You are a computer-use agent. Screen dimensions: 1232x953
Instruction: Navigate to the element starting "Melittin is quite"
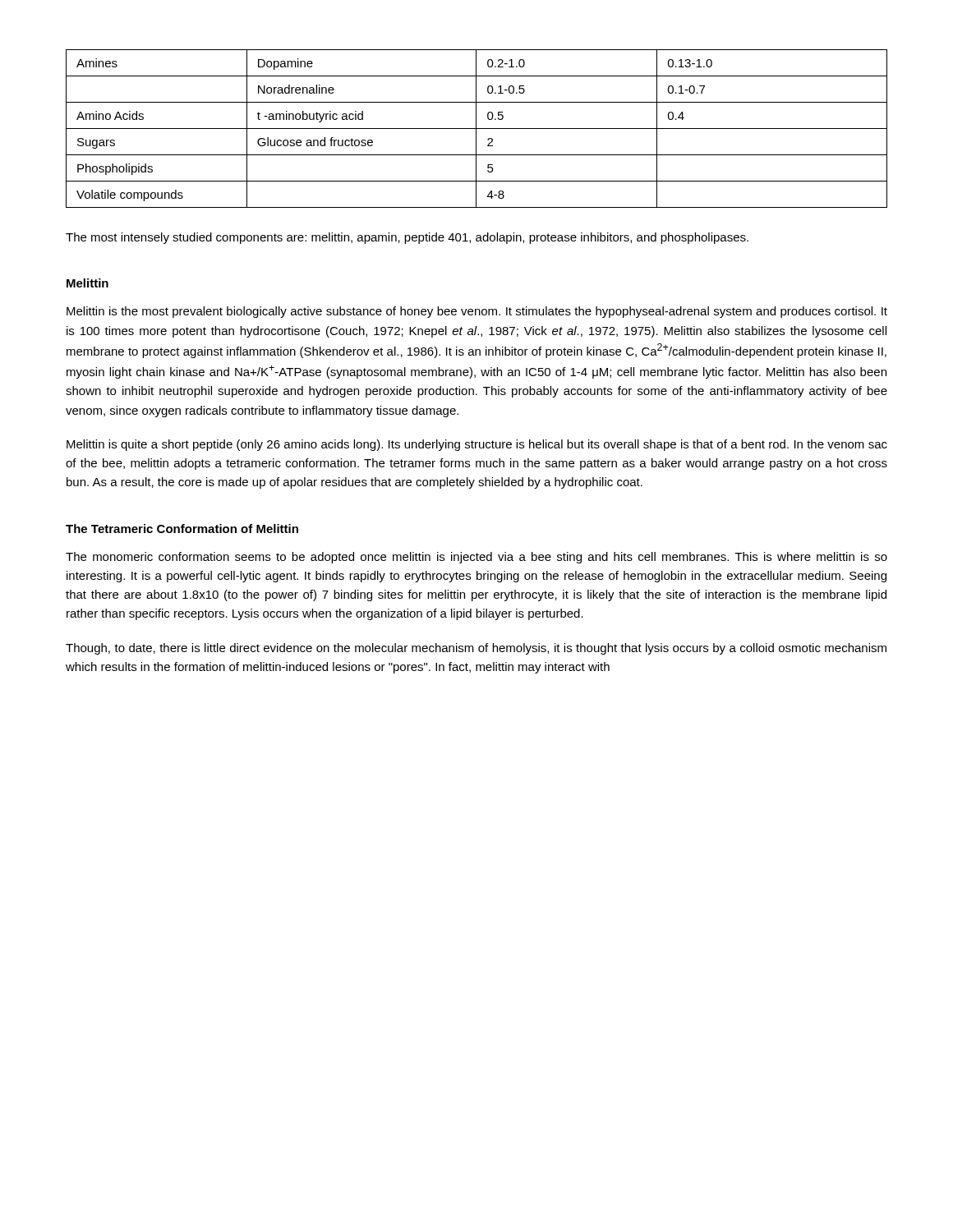476,463
